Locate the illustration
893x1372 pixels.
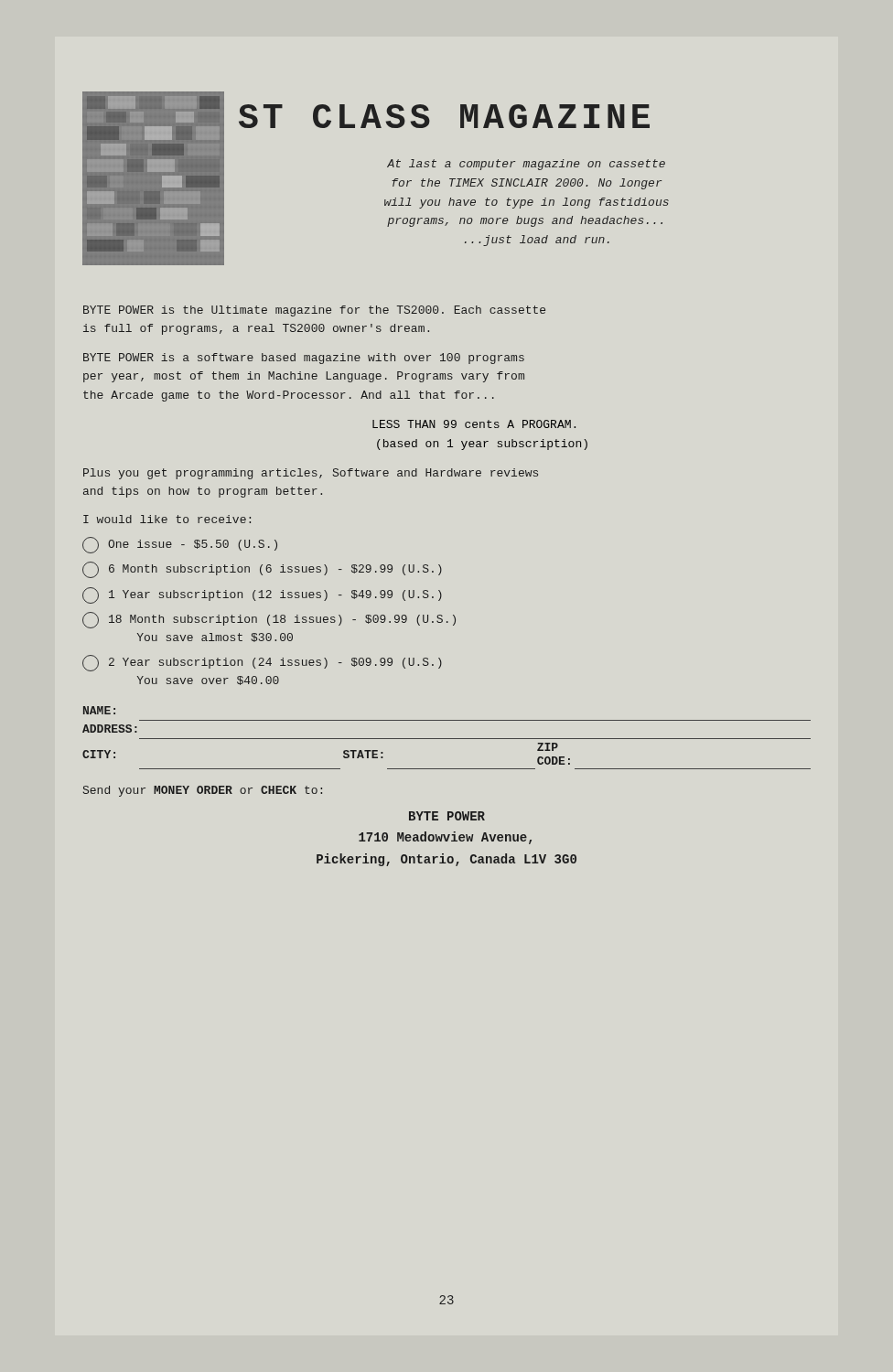(x=153, y=178)
